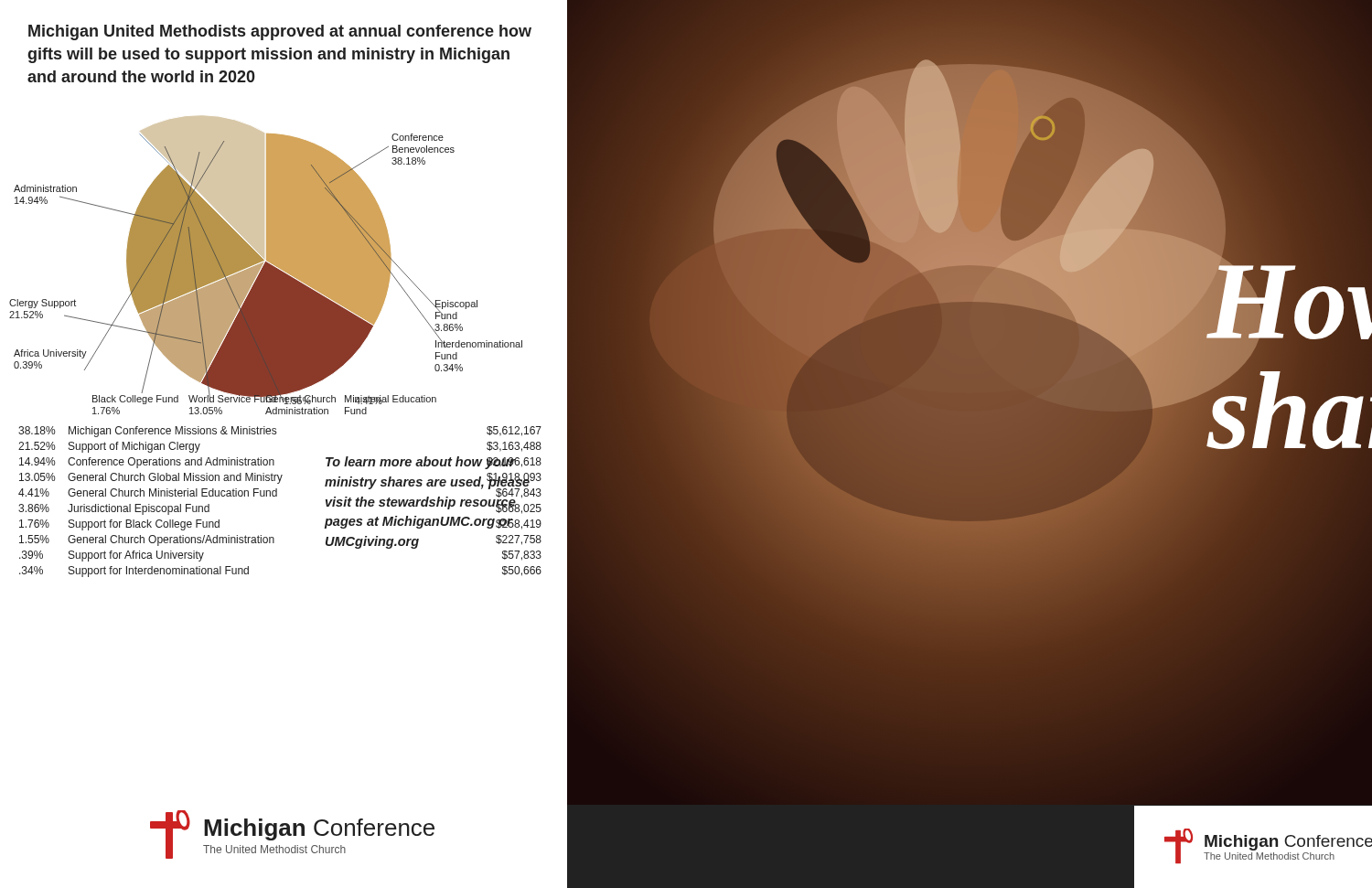Locate the text starting "To learn more about how your"
The image size is (1372, 888).
(427, 502)
